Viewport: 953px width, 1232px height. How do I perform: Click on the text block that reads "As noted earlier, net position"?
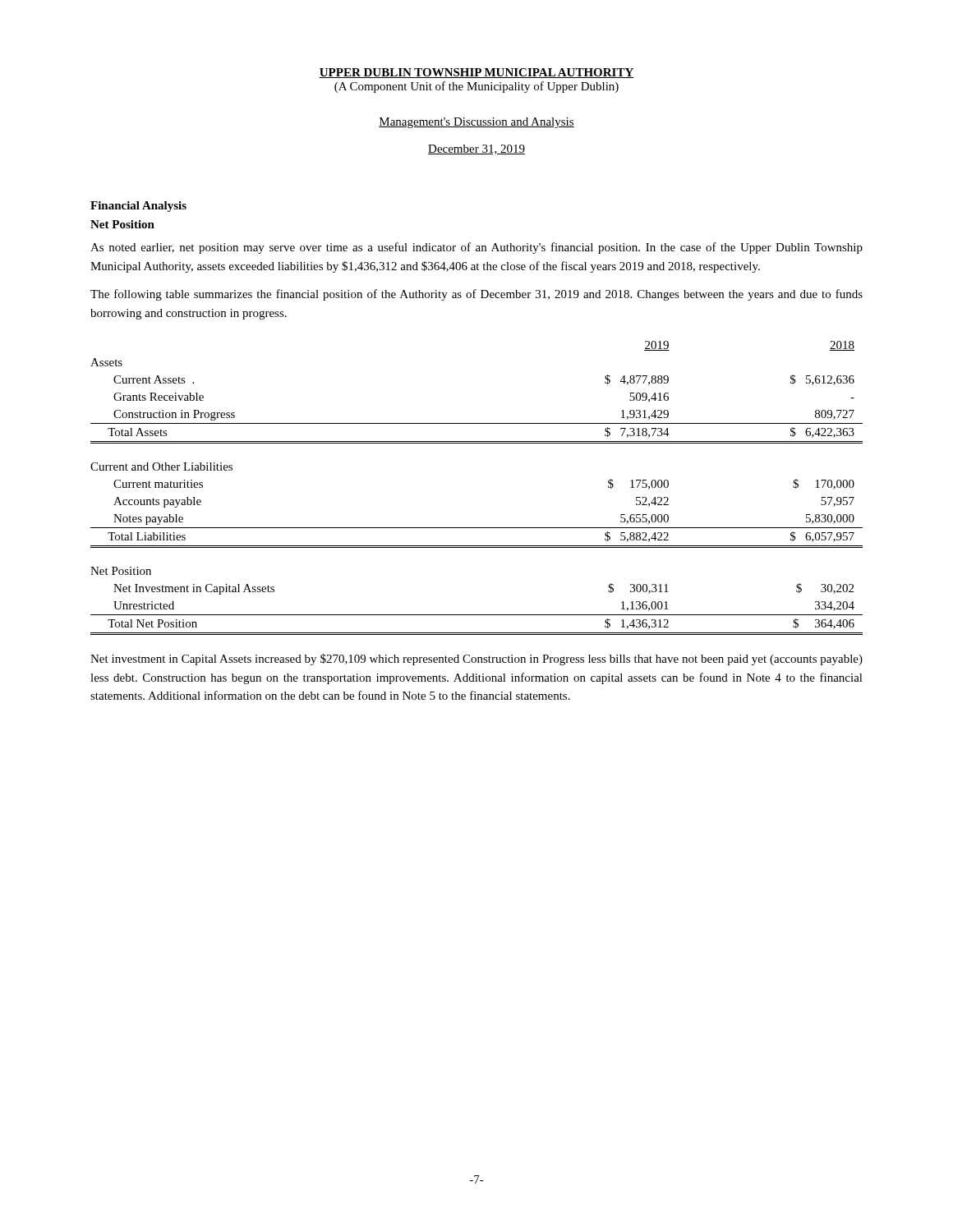point(476,257)
